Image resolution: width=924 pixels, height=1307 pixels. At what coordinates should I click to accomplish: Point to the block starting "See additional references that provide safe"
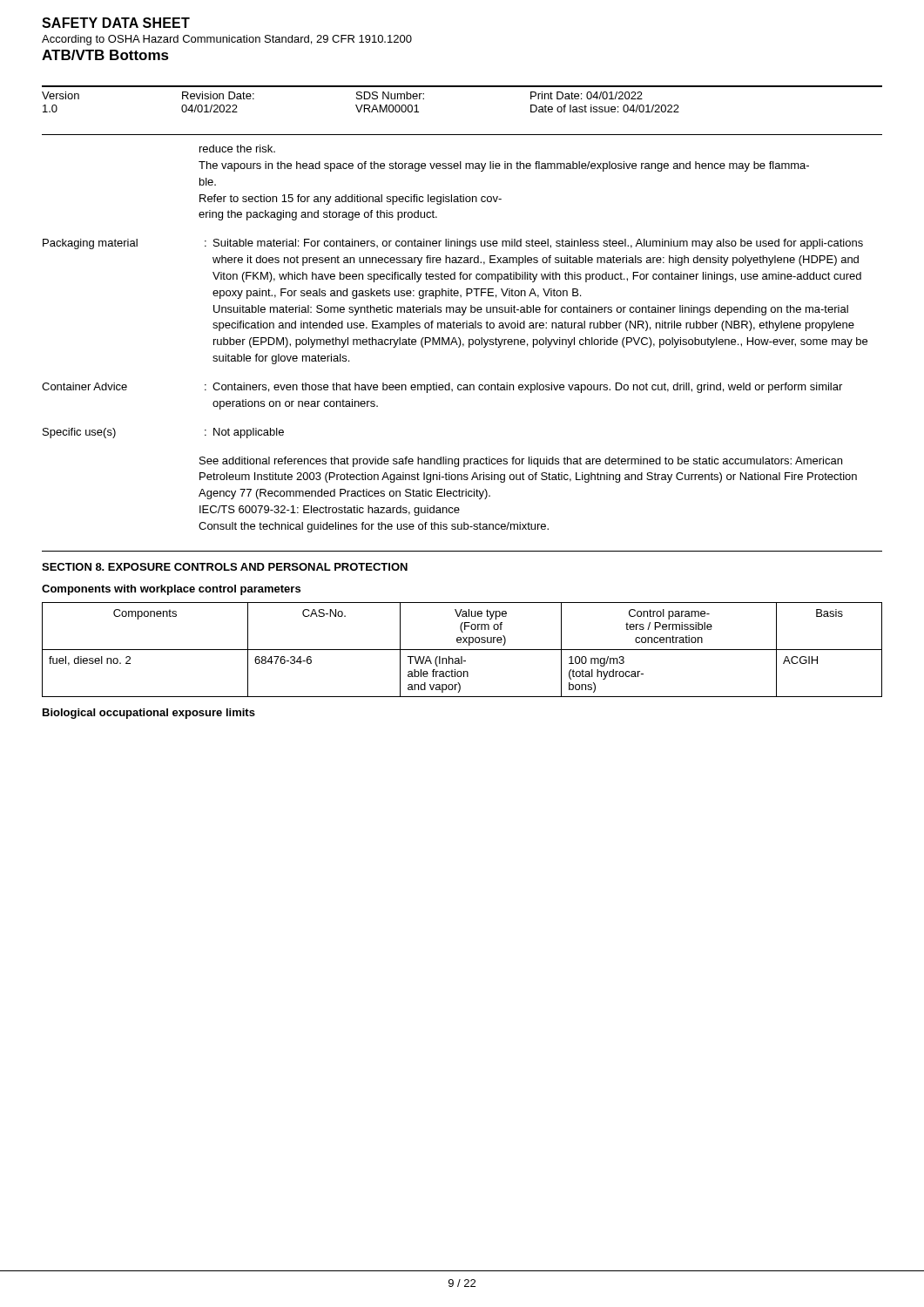click(x=521, y=462)
